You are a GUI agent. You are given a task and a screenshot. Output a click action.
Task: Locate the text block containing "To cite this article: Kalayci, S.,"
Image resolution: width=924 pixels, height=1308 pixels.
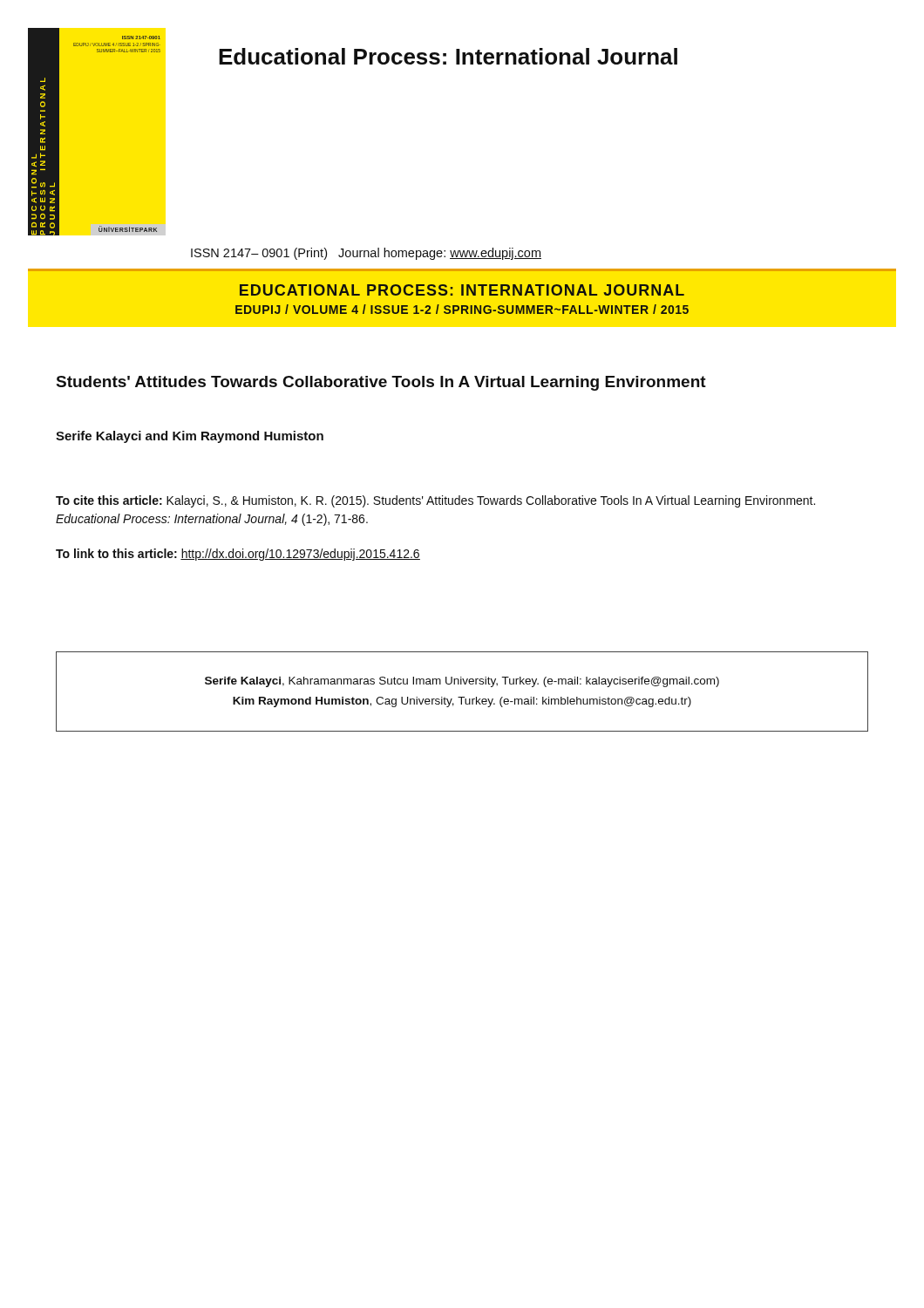pos(436,510)
